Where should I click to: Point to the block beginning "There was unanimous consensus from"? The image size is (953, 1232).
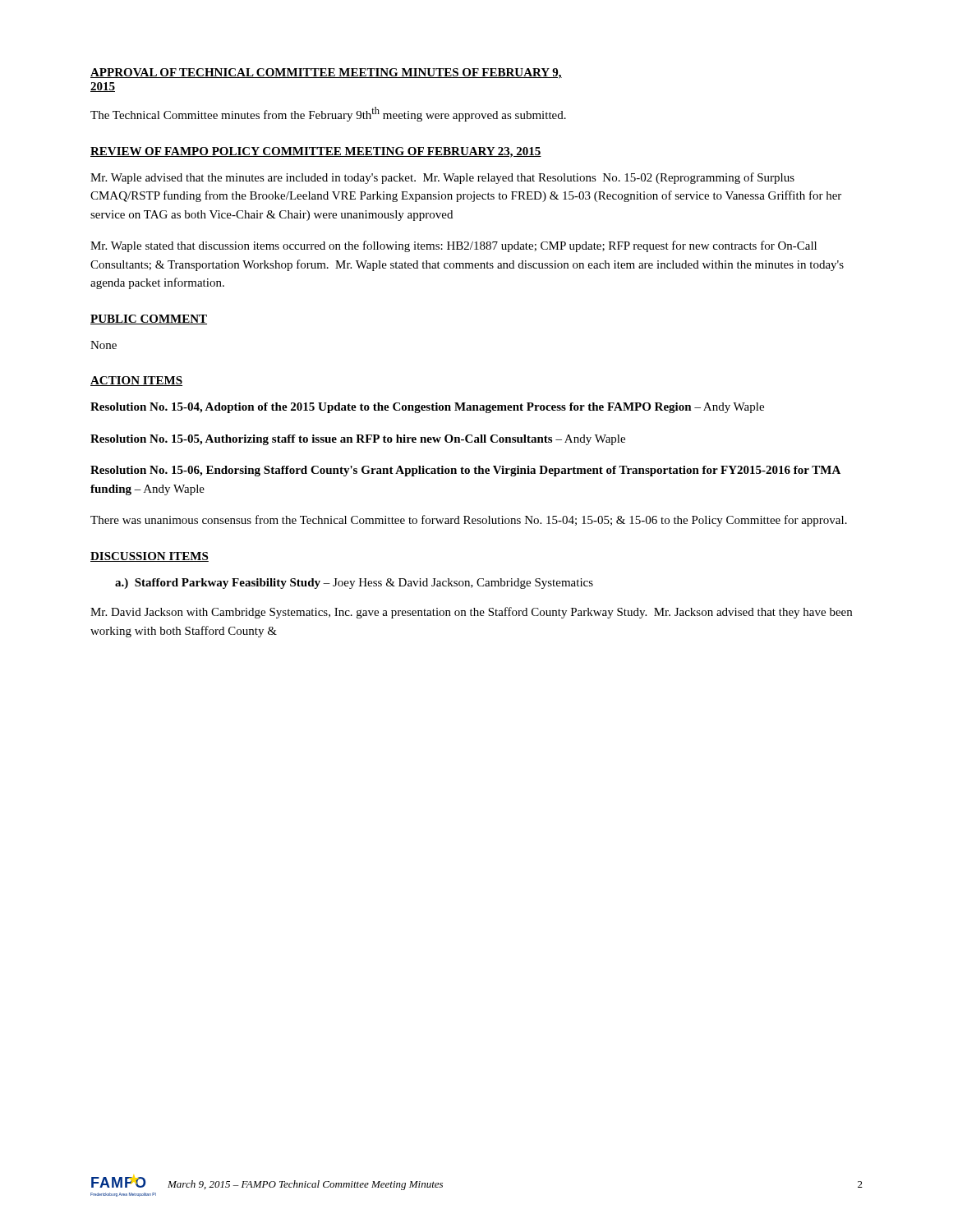469,520
